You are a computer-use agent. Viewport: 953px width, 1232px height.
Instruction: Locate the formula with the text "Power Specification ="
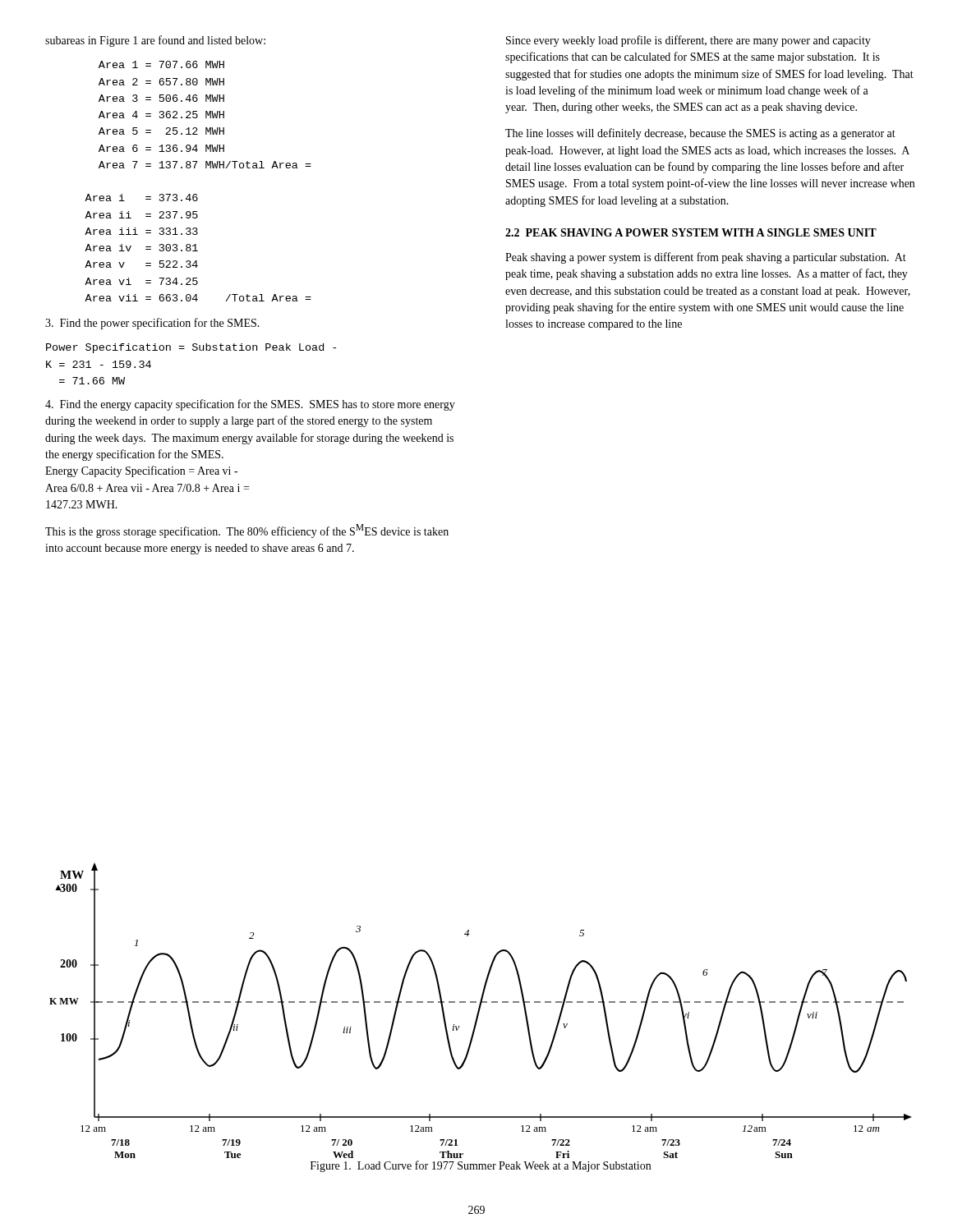tap(191, 348)
